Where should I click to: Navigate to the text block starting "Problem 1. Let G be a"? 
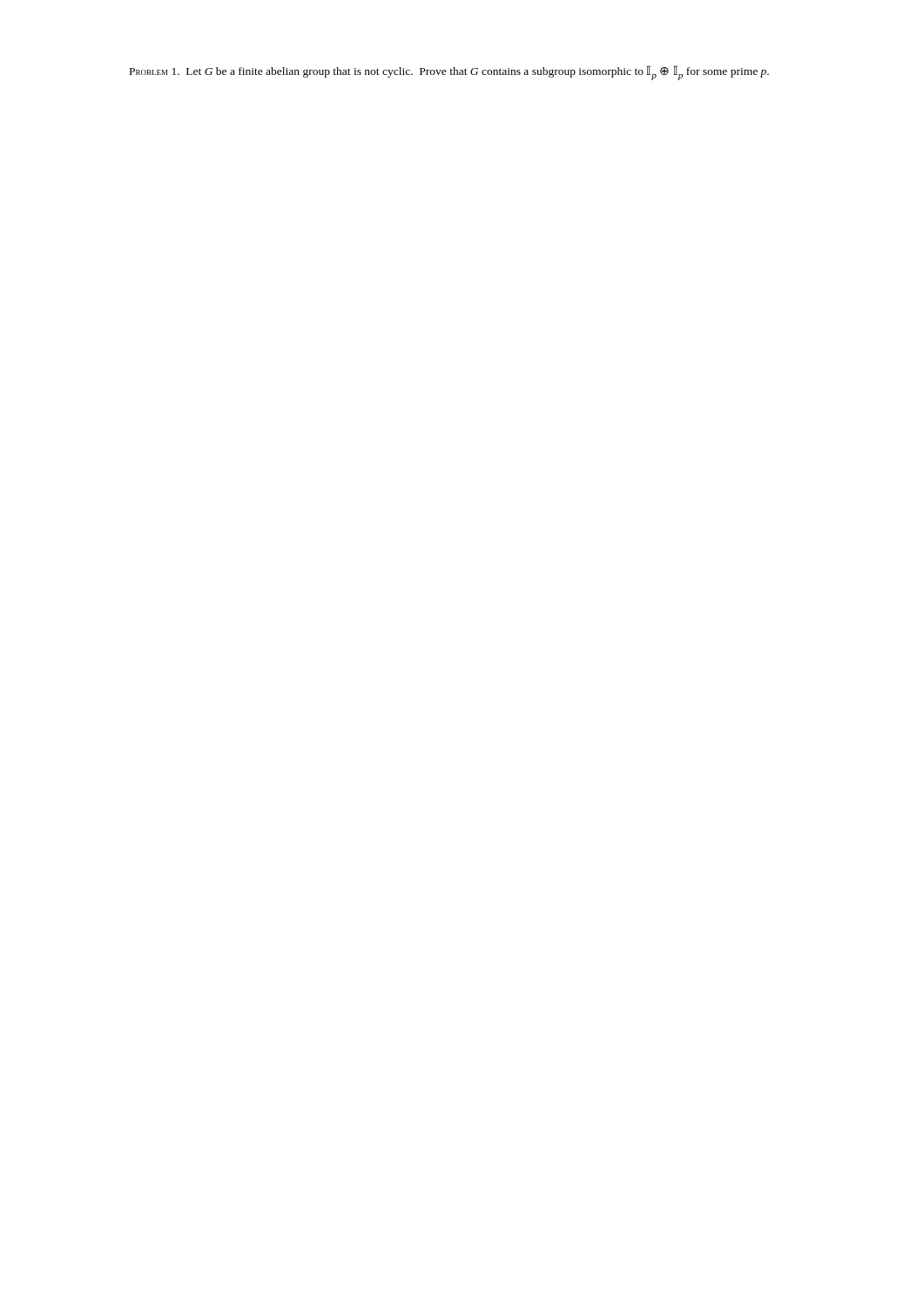449,72
